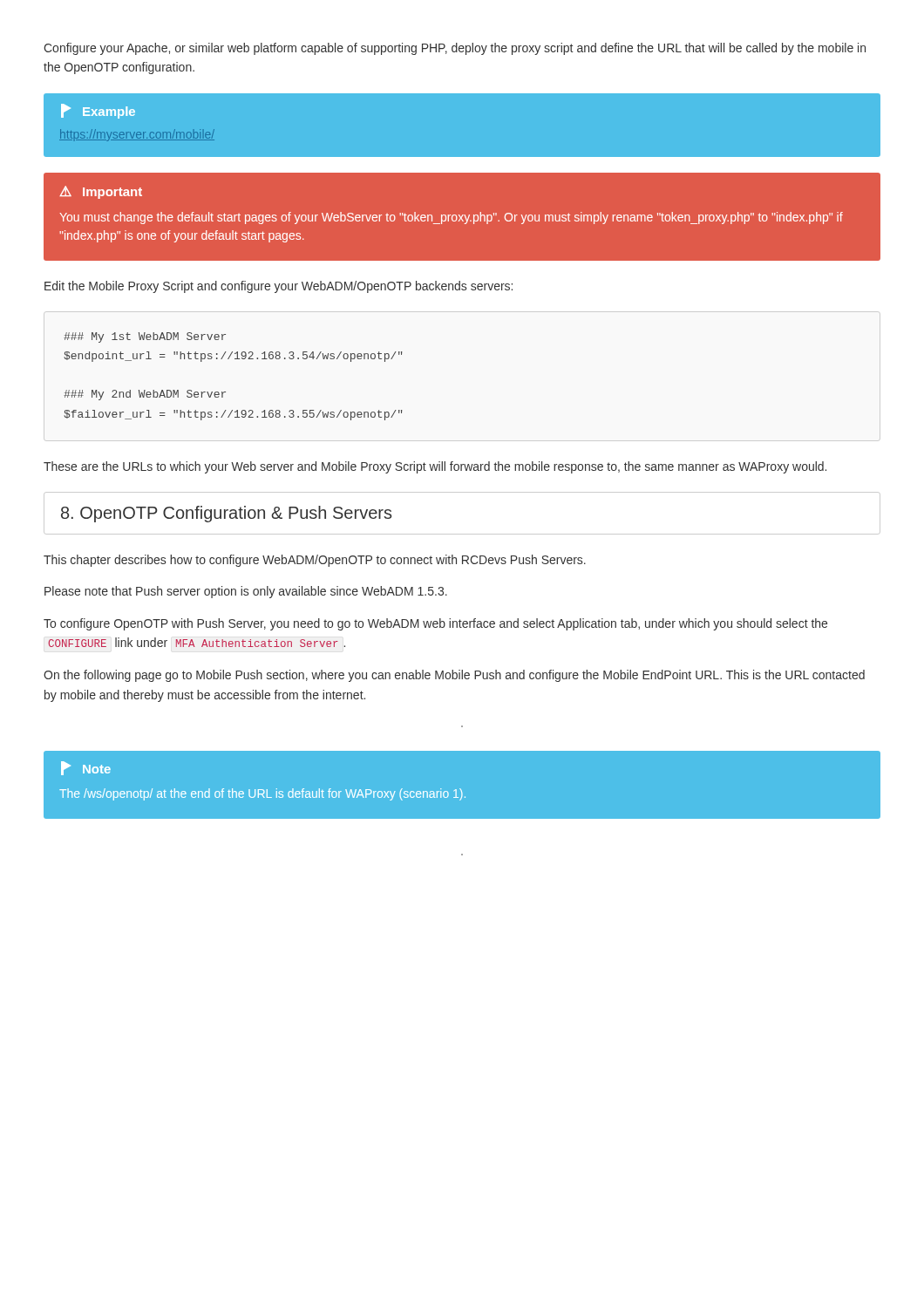This screenshot has height=1308, width=924.
Task: Click the section header that begins "Note The /ws/openotp/"
Action: pyautogui.click(x=462, y=782)
